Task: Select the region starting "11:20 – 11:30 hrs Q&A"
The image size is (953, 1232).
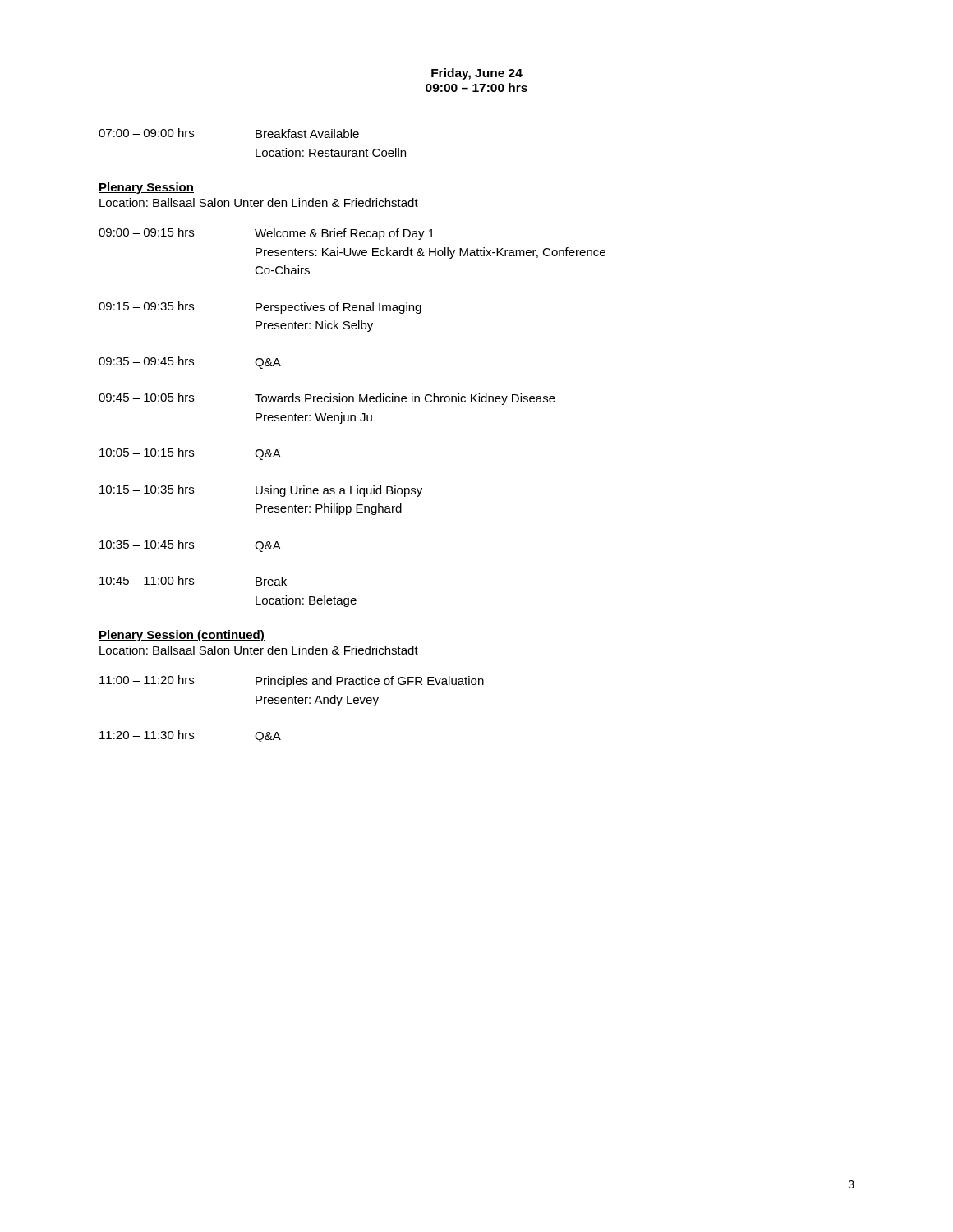Action: 190,736
